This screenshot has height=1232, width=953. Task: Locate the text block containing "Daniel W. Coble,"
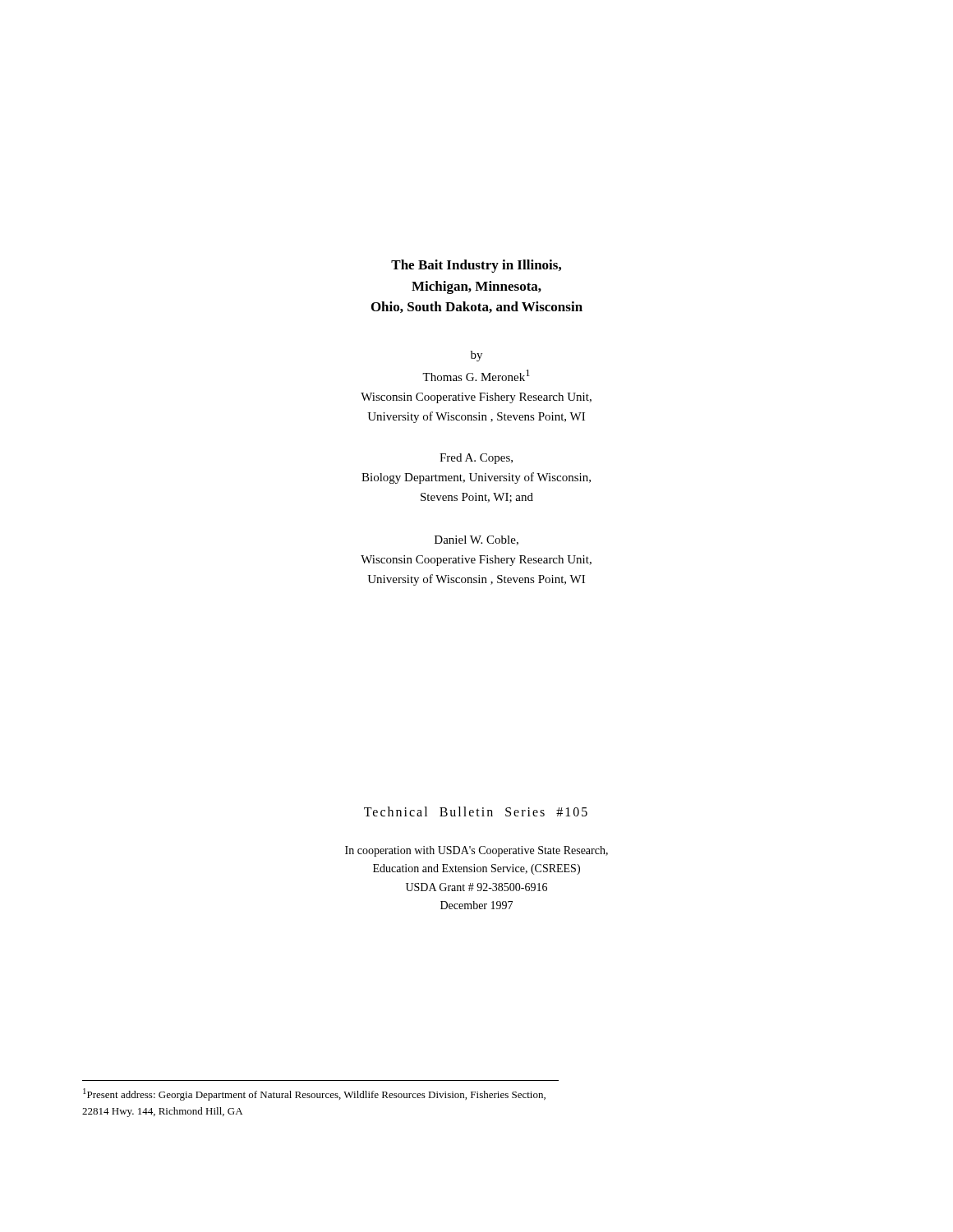(x=476, y=559)
